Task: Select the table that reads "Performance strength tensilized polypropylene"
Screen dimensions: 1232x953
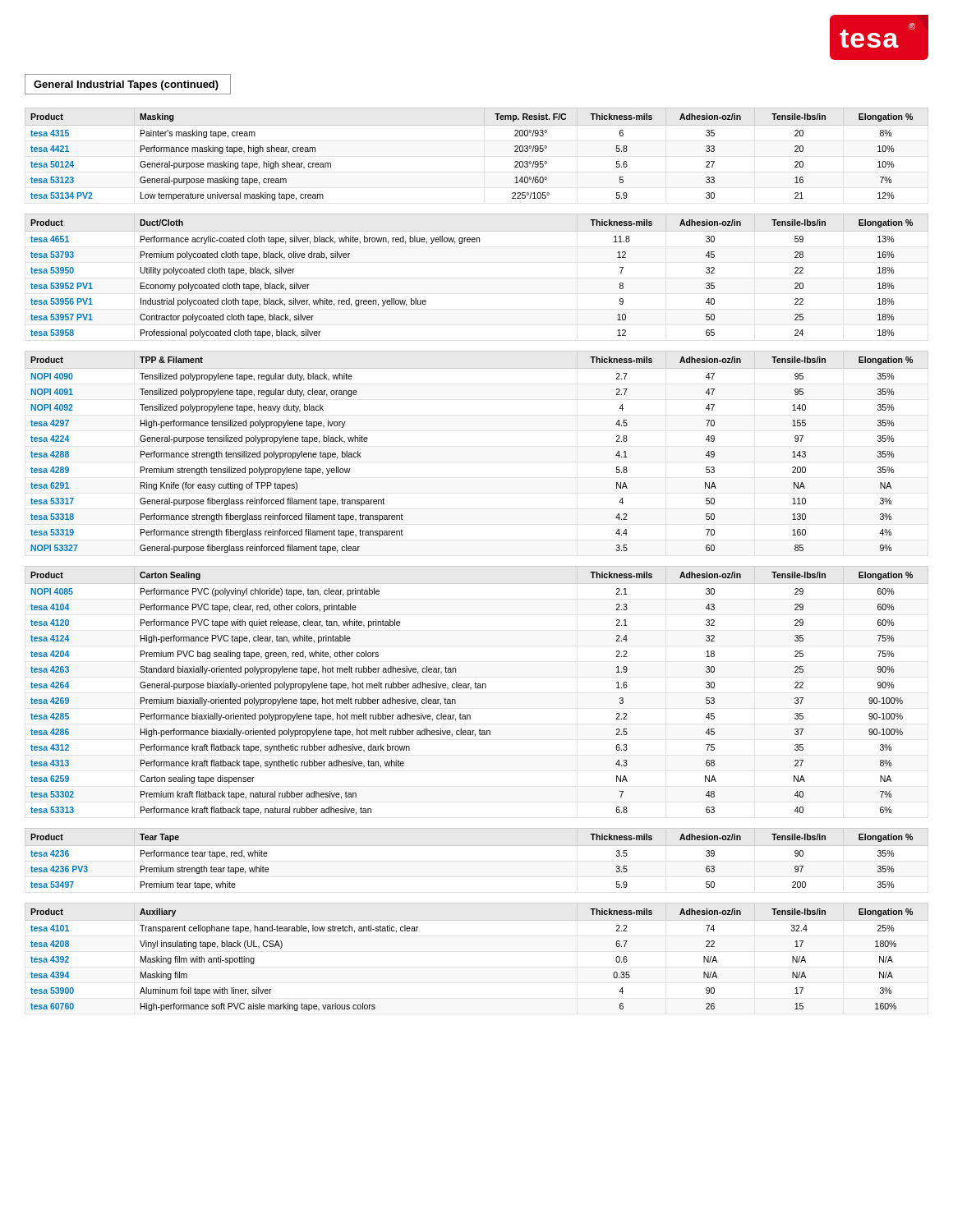Action: 476,453
